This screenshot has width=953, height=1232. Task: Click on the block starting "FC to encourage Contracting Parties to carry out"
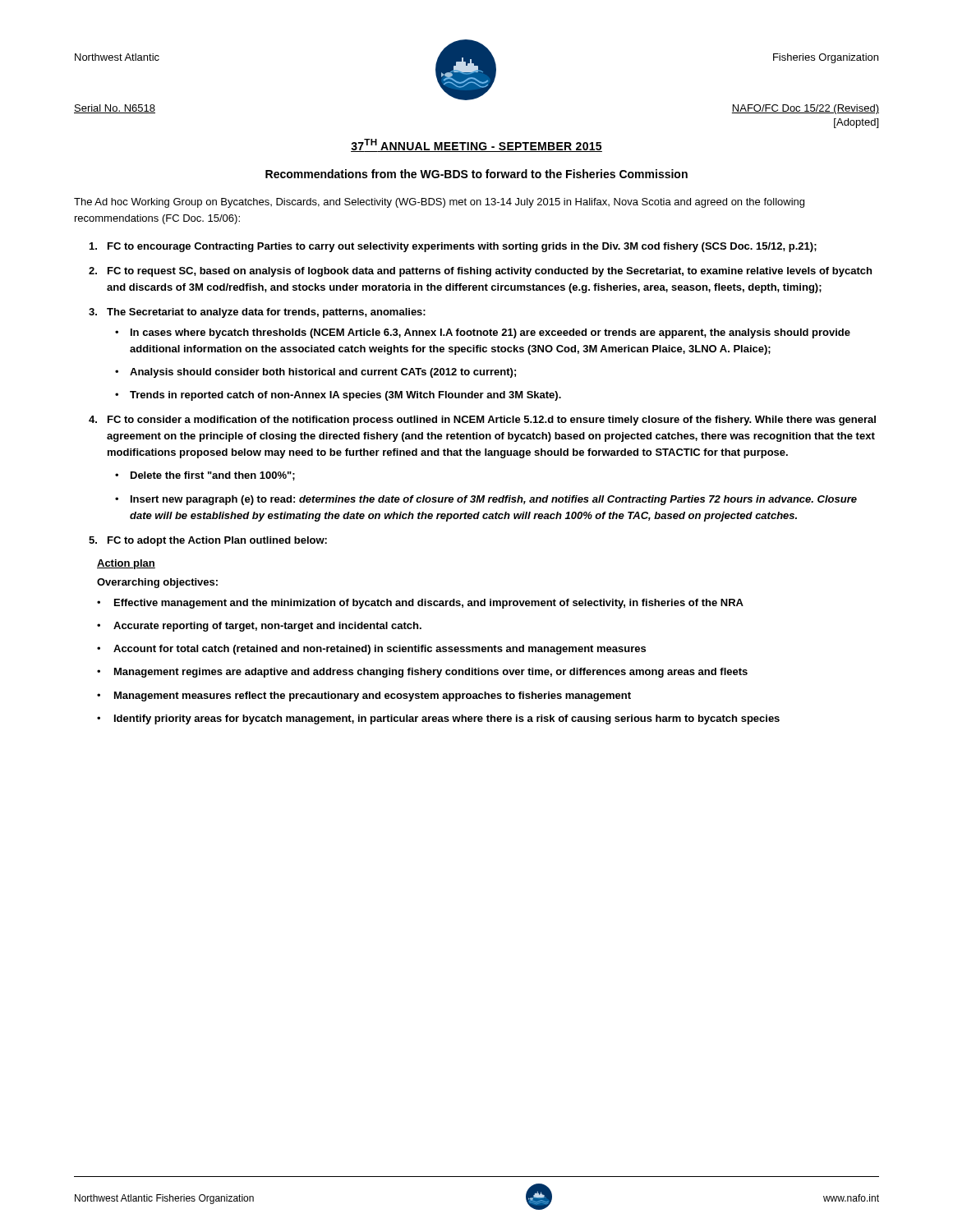tap(453, 246)
